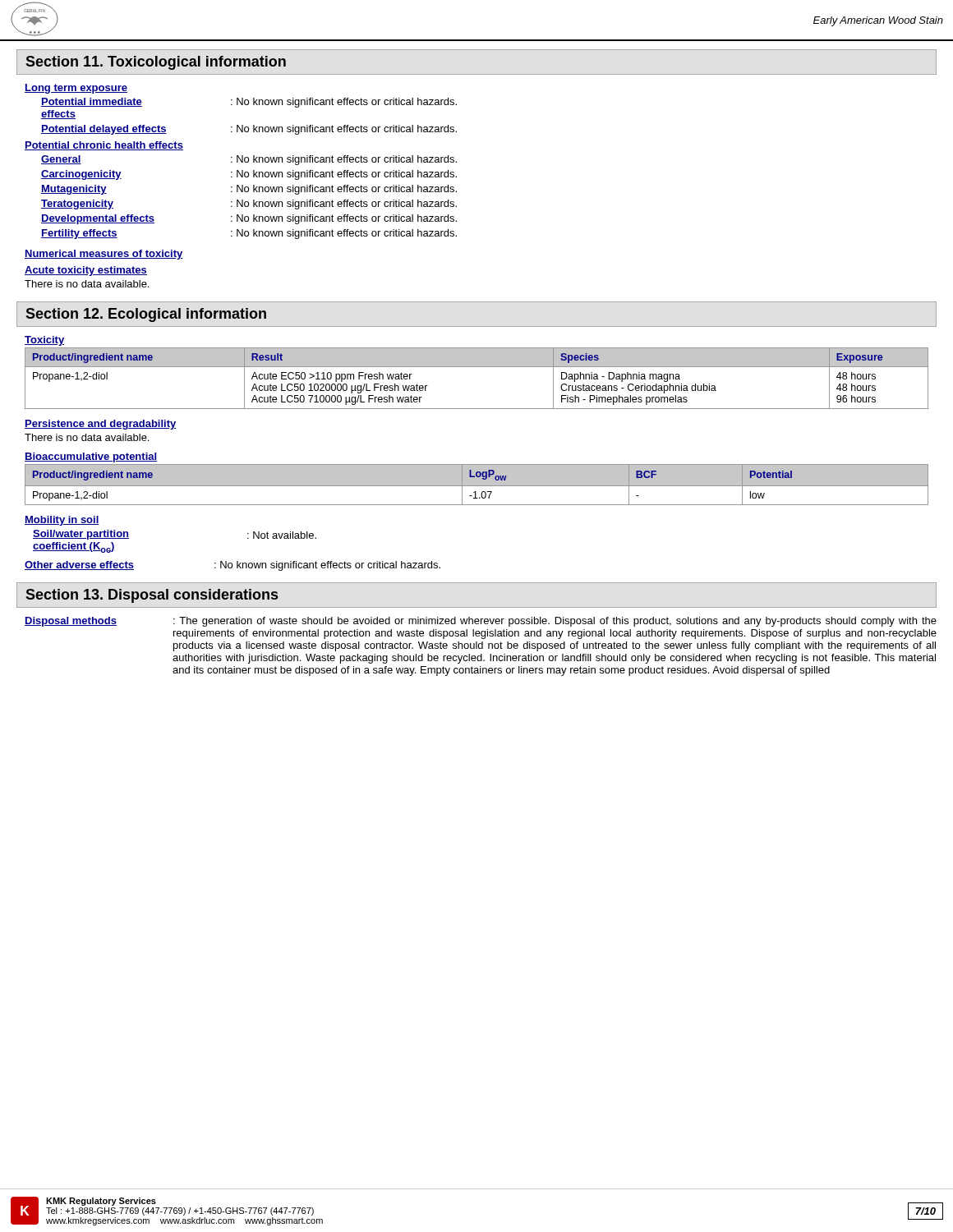Point to the element starting "Section 13. Disposal considerations"

[x=476, y=595]
